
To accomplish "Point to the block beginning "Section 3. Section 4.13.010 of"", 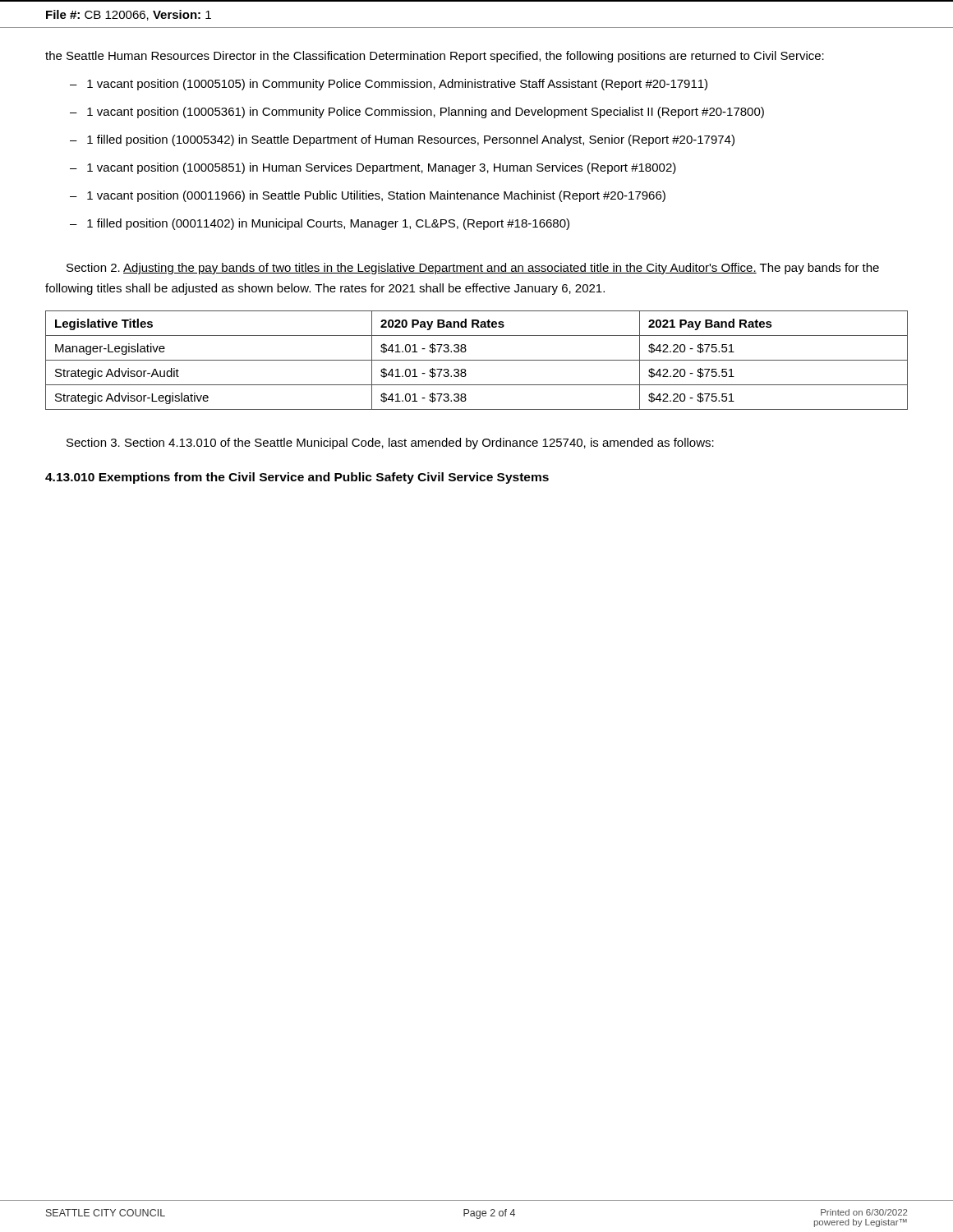I will (x=380, y=442).
